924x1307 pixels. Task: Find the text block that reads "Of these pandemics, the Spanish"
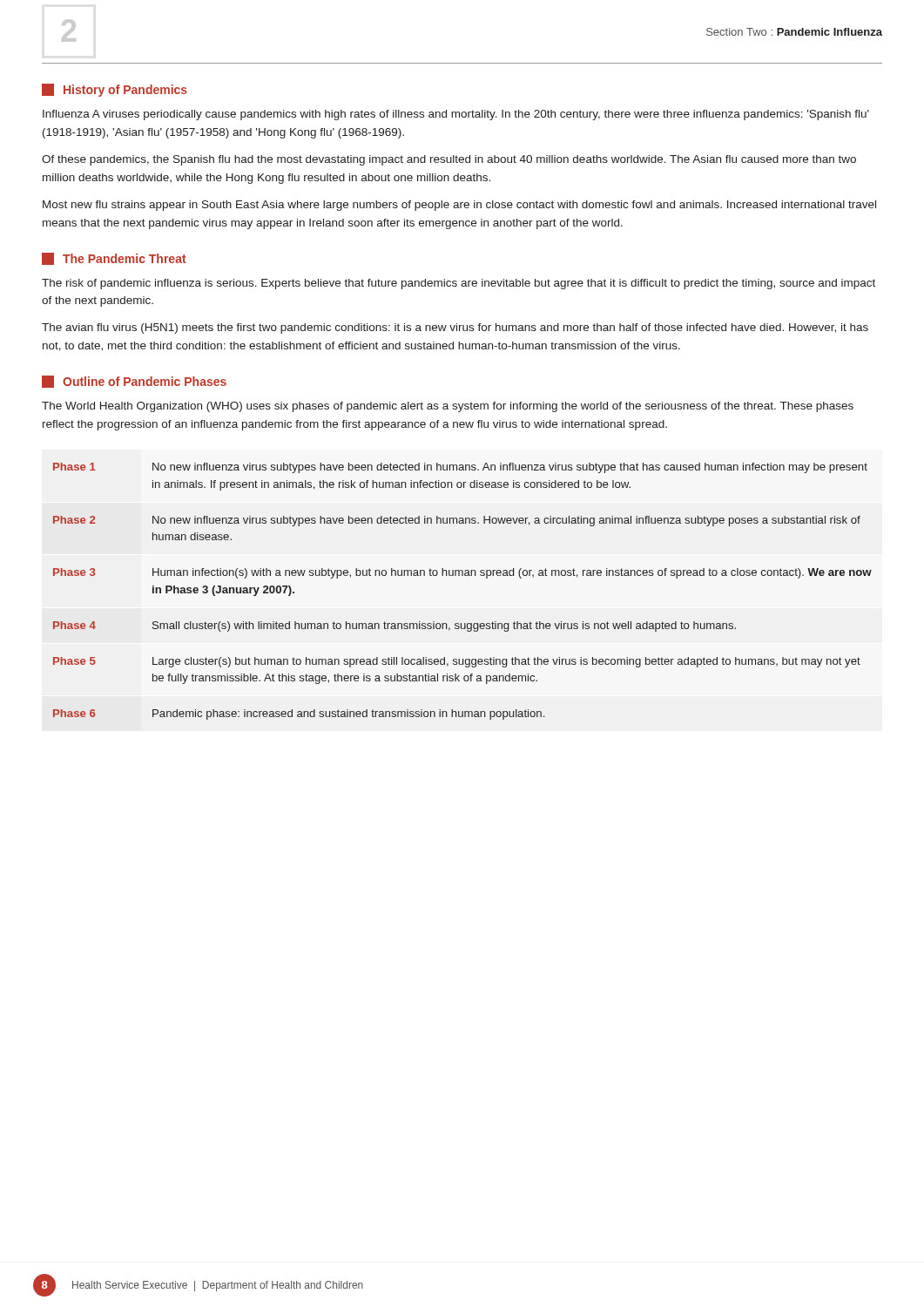pos(449,168)
